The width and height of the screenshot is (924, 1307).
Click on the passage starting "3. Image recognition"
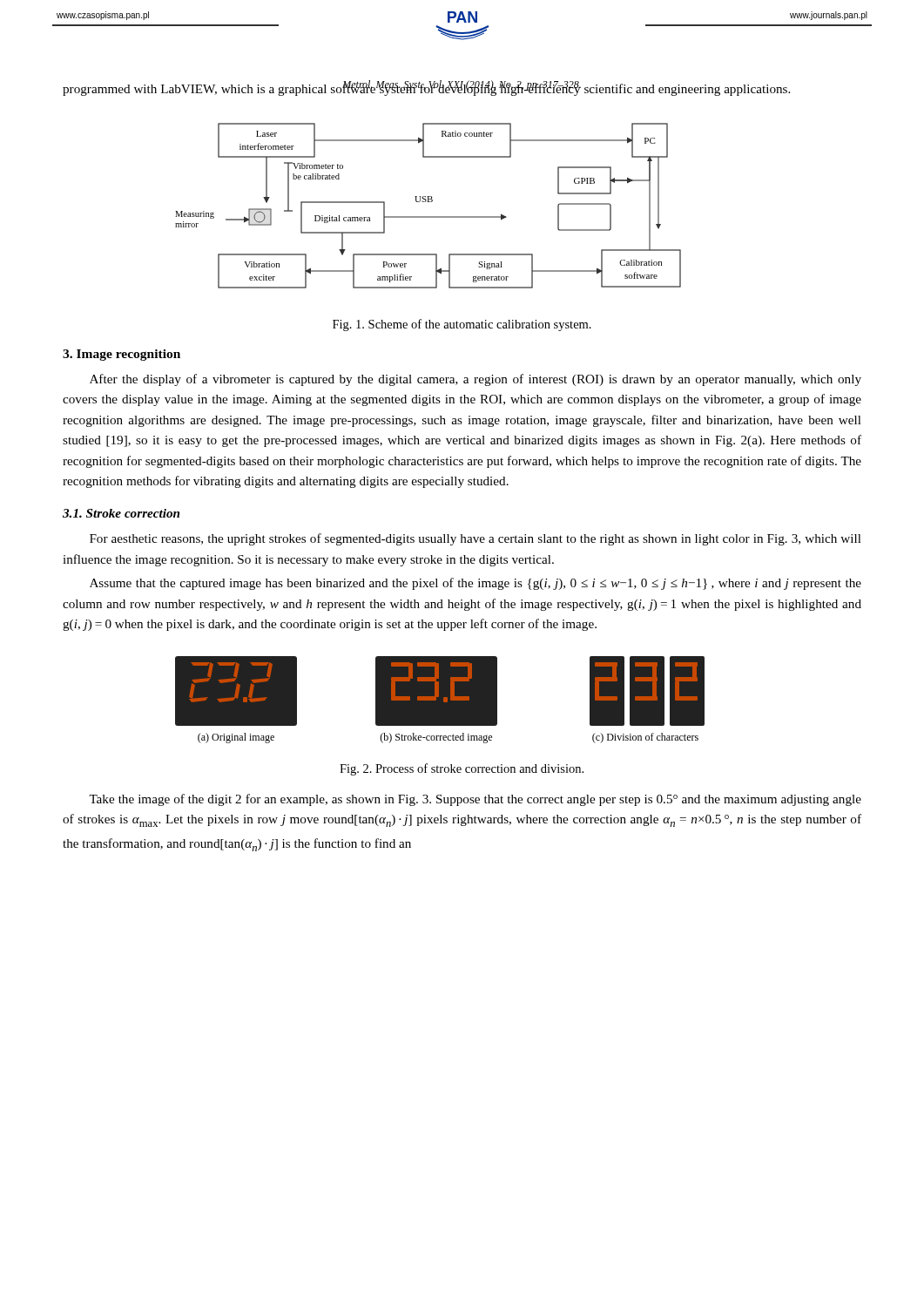tap(122, 353)
